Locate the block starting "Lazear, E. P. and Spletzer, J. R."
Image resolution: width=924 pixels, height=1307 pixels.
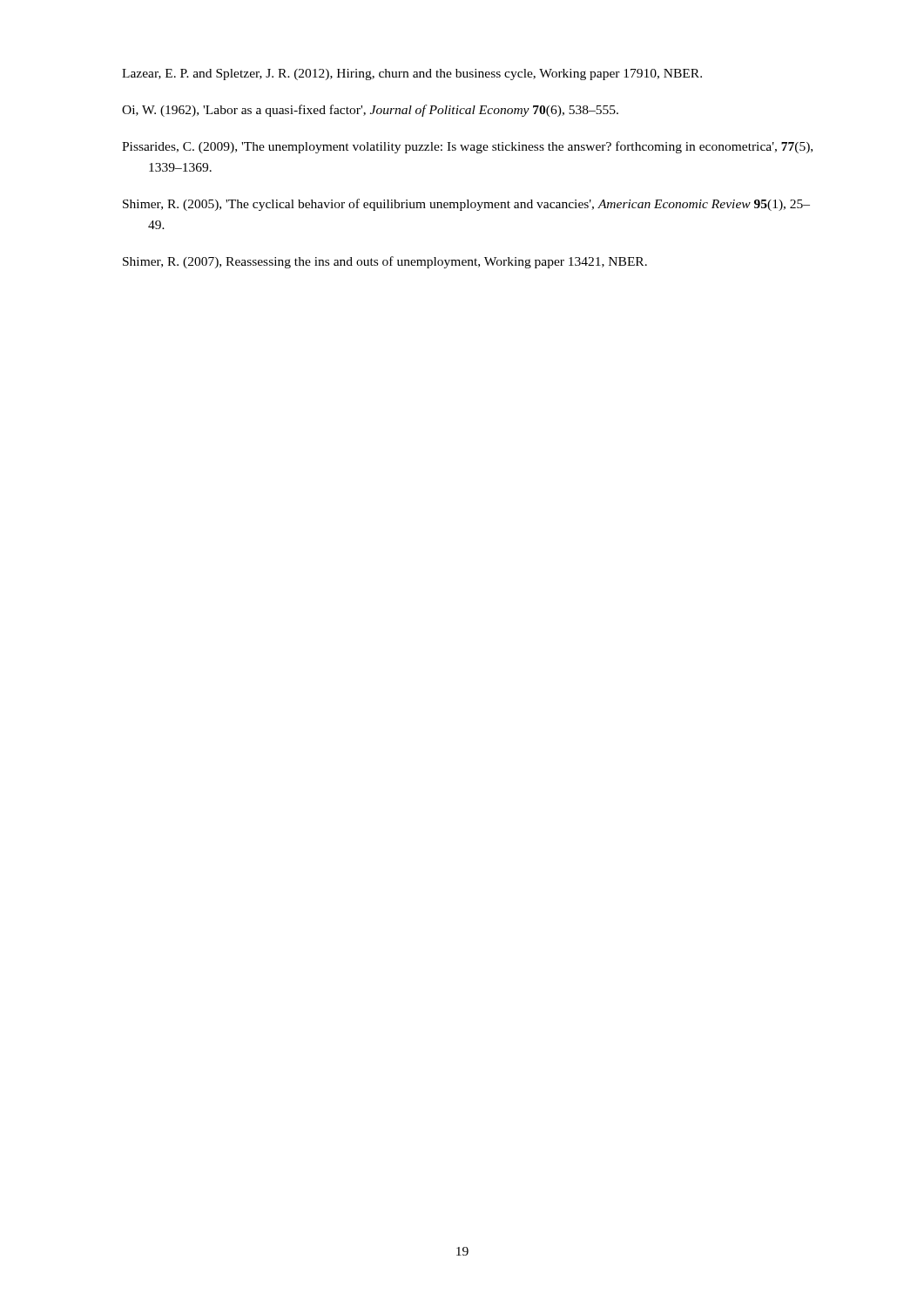click(x=412, y=73)
